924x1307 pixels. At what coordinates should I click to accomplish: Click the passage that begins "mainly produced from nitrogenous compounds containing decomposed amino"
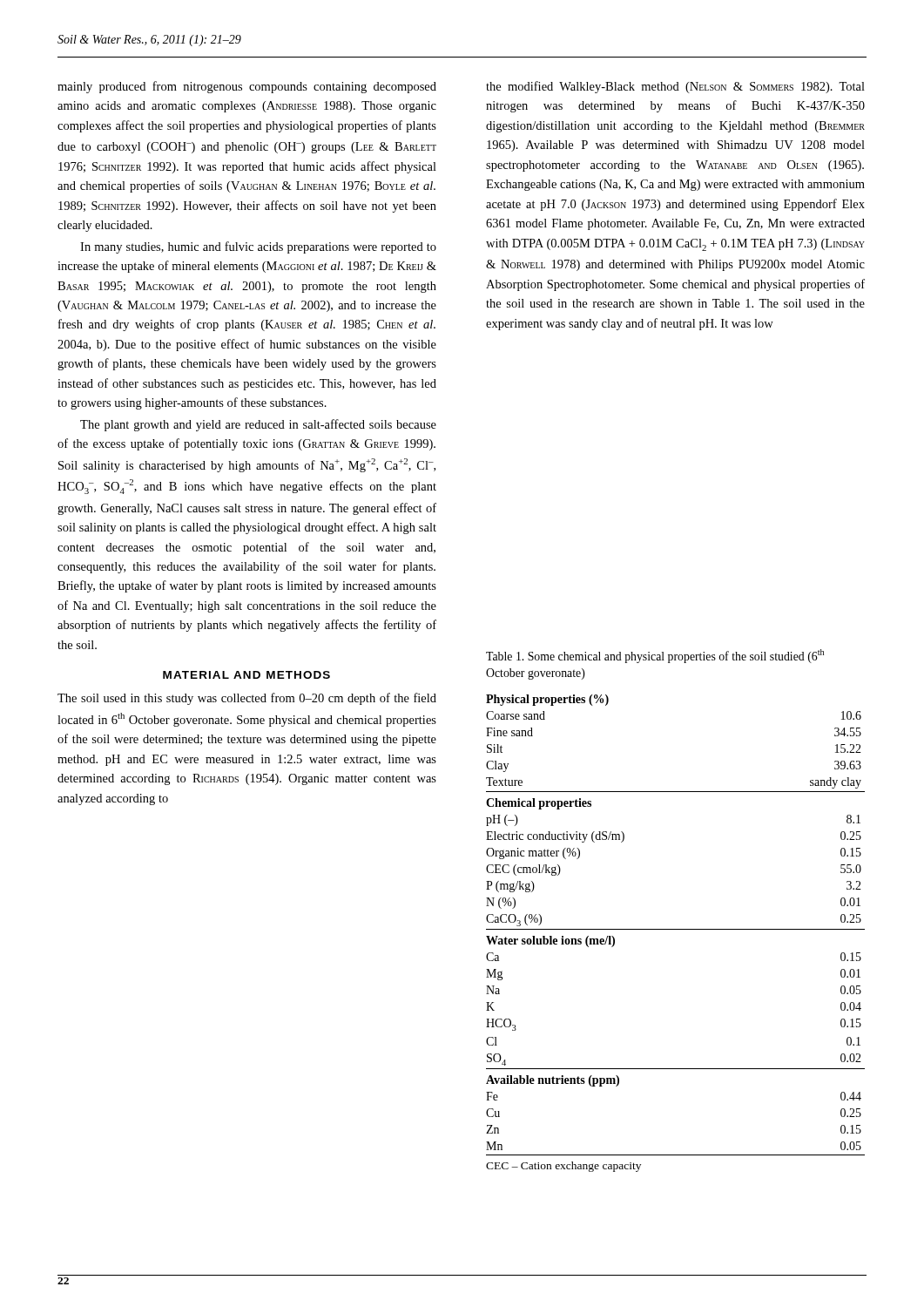click(247, 366)
